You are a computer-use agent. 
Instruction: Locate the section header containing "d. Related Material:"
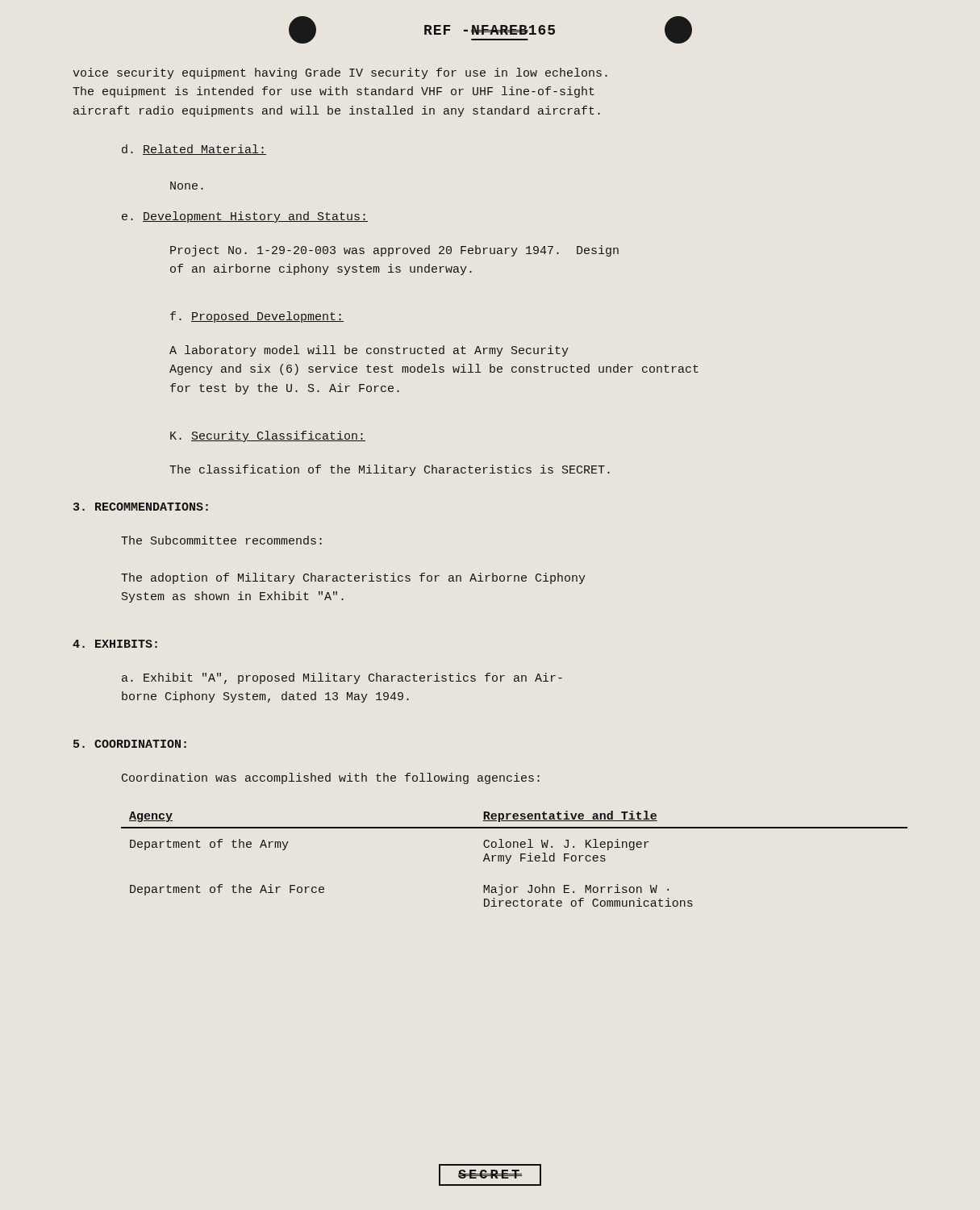click(194, 150)
